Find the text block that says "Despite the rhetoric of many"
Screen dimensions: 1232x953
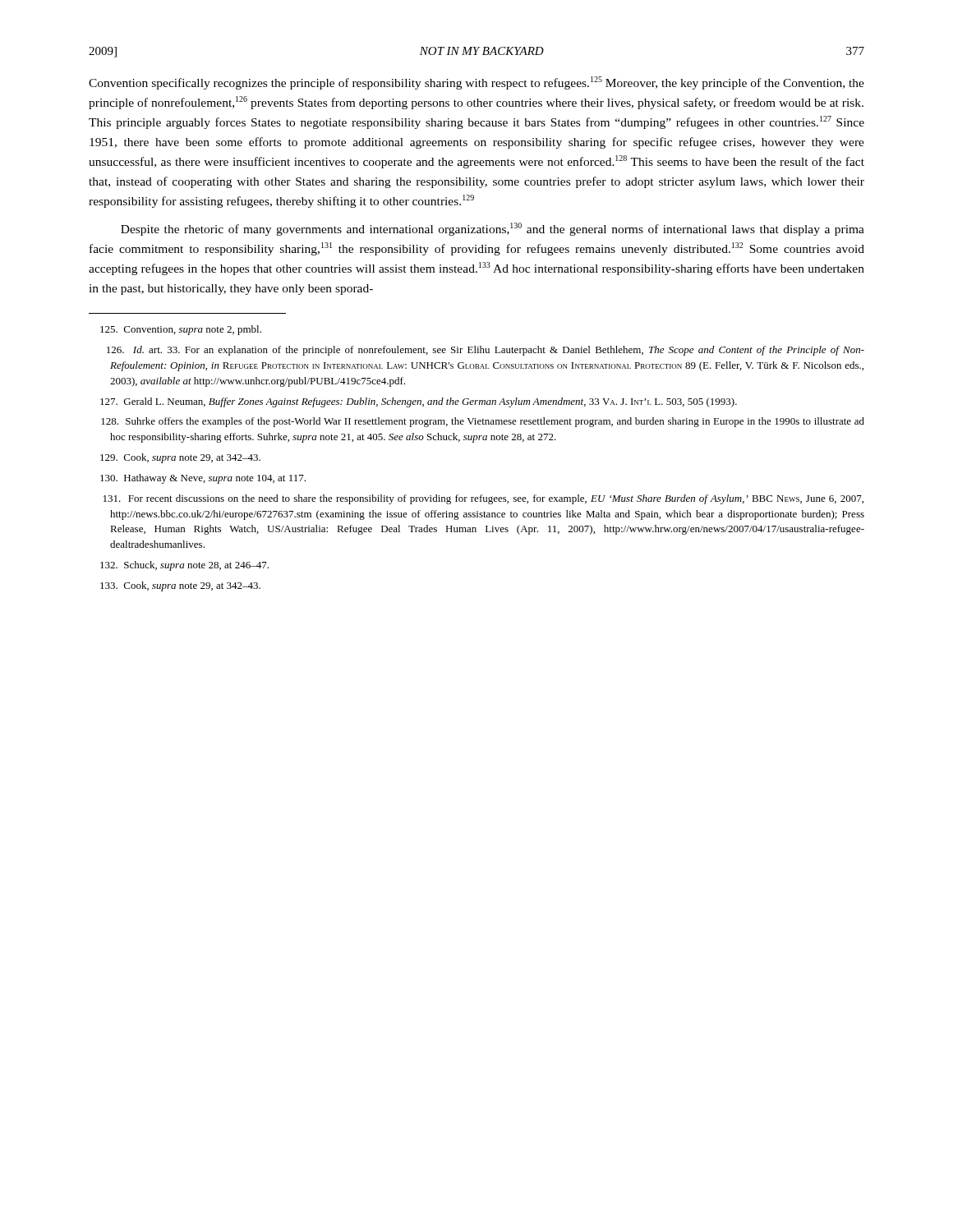(x=476, y=258)
